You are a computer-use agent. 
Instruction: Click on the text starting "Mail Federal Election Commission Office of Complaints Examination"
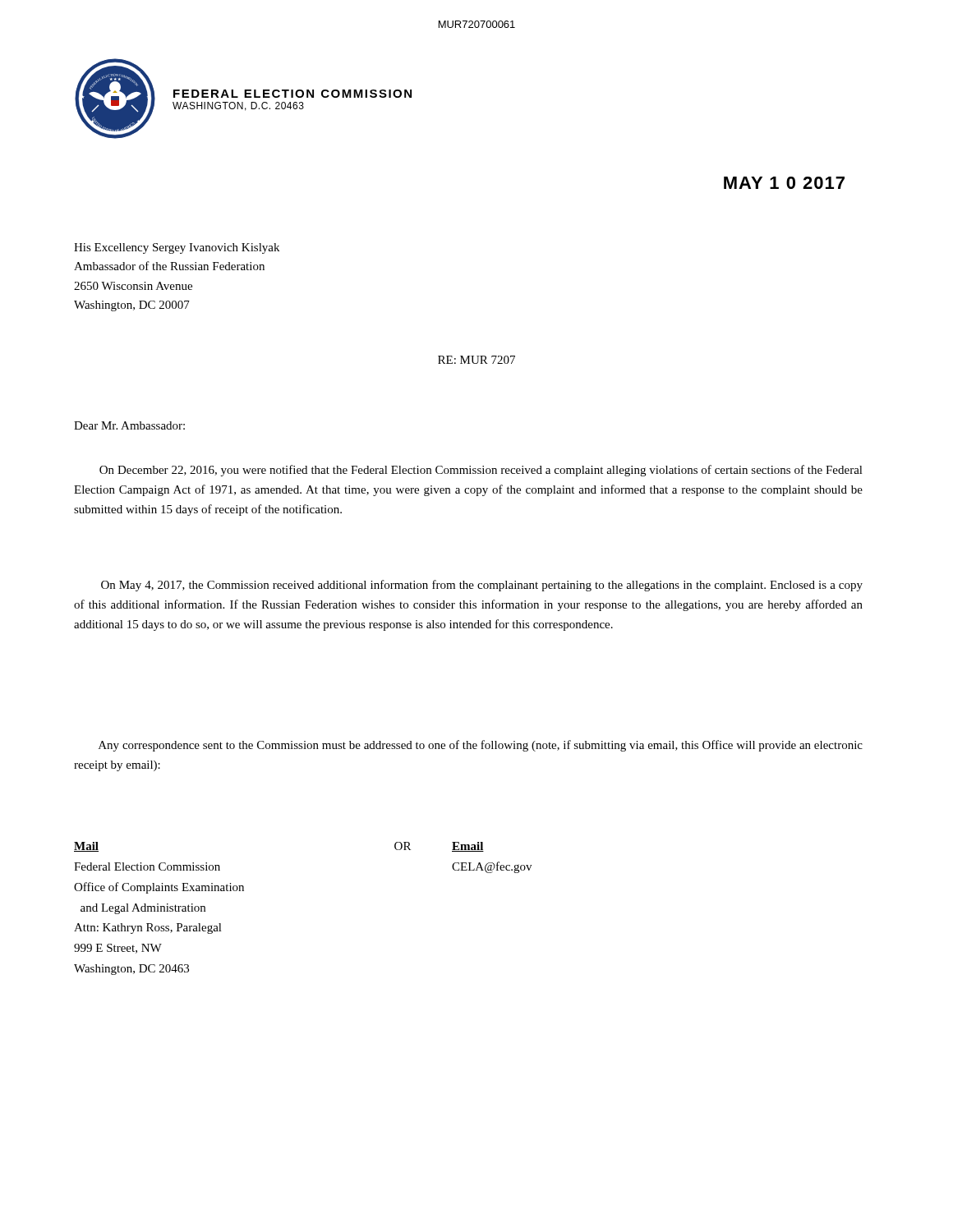tap(87, 847)
